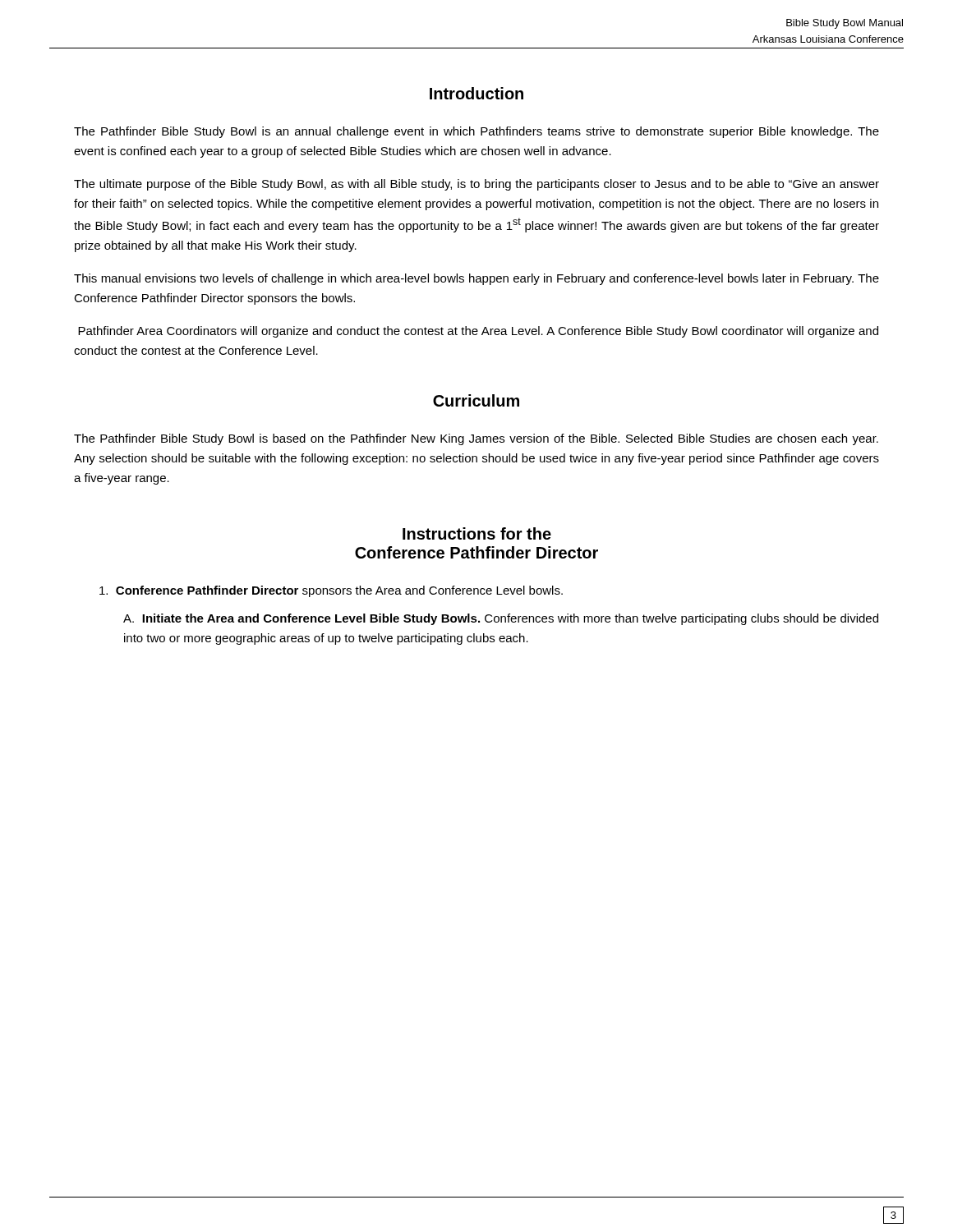Find the list item that reads "A. Initiate the"
953x1232 pixels.
pos(501,628)
